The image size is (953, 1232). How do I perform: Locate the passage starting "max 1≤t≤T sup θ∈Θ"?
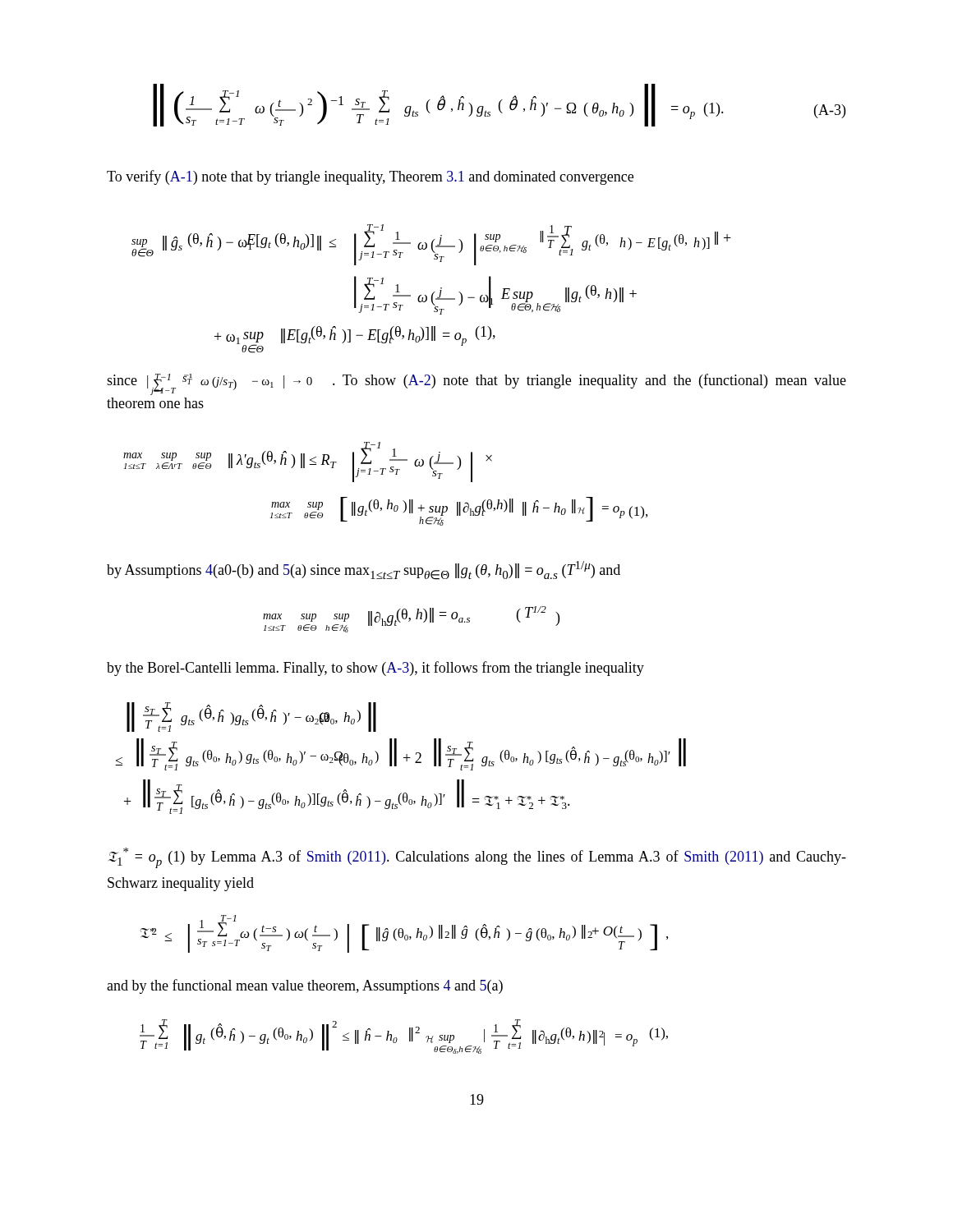[x=476, y=614]
